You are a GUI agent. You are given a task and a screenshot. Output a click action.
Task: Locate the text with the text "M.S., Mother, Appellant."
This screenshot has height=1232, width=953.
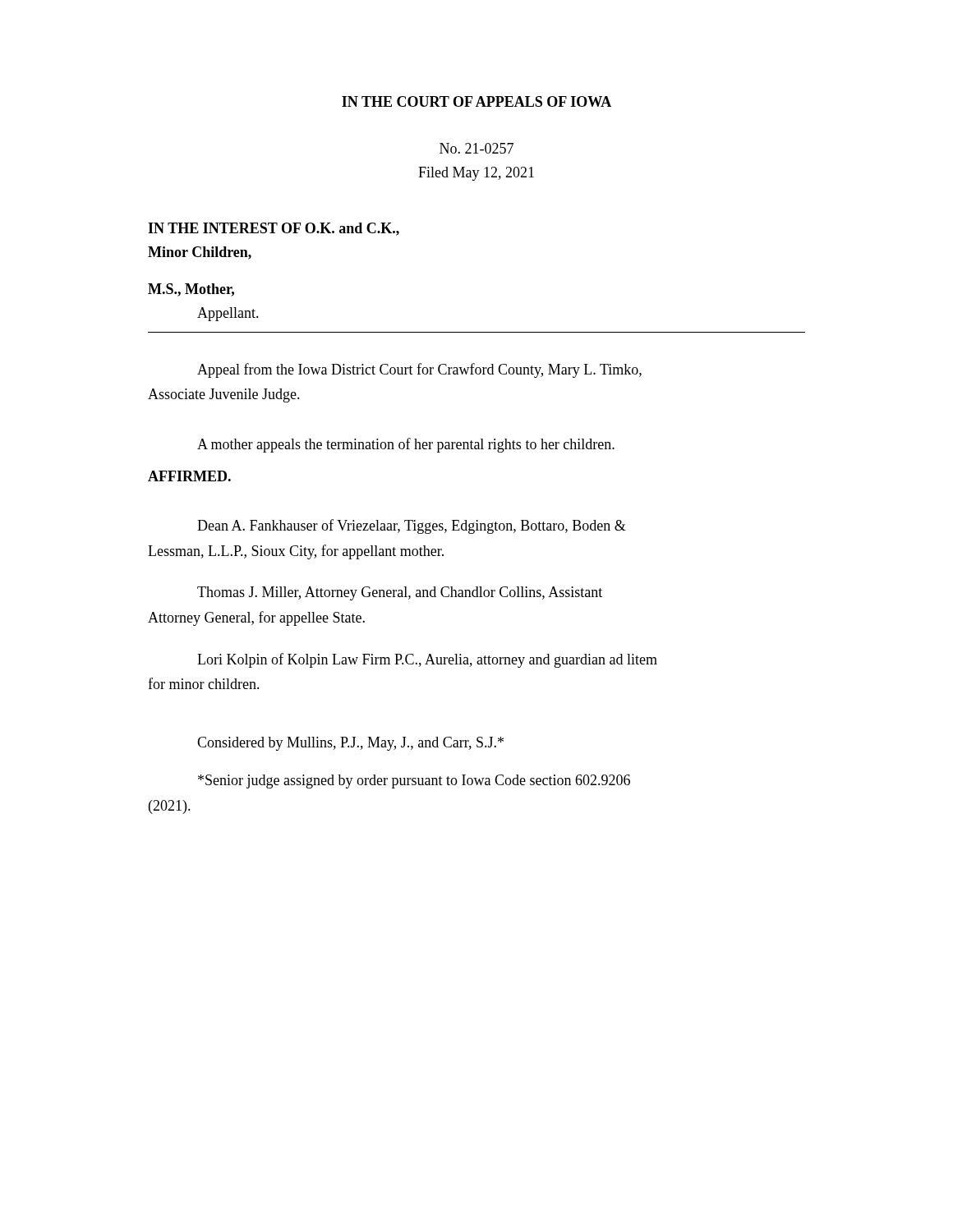[204, 301]
